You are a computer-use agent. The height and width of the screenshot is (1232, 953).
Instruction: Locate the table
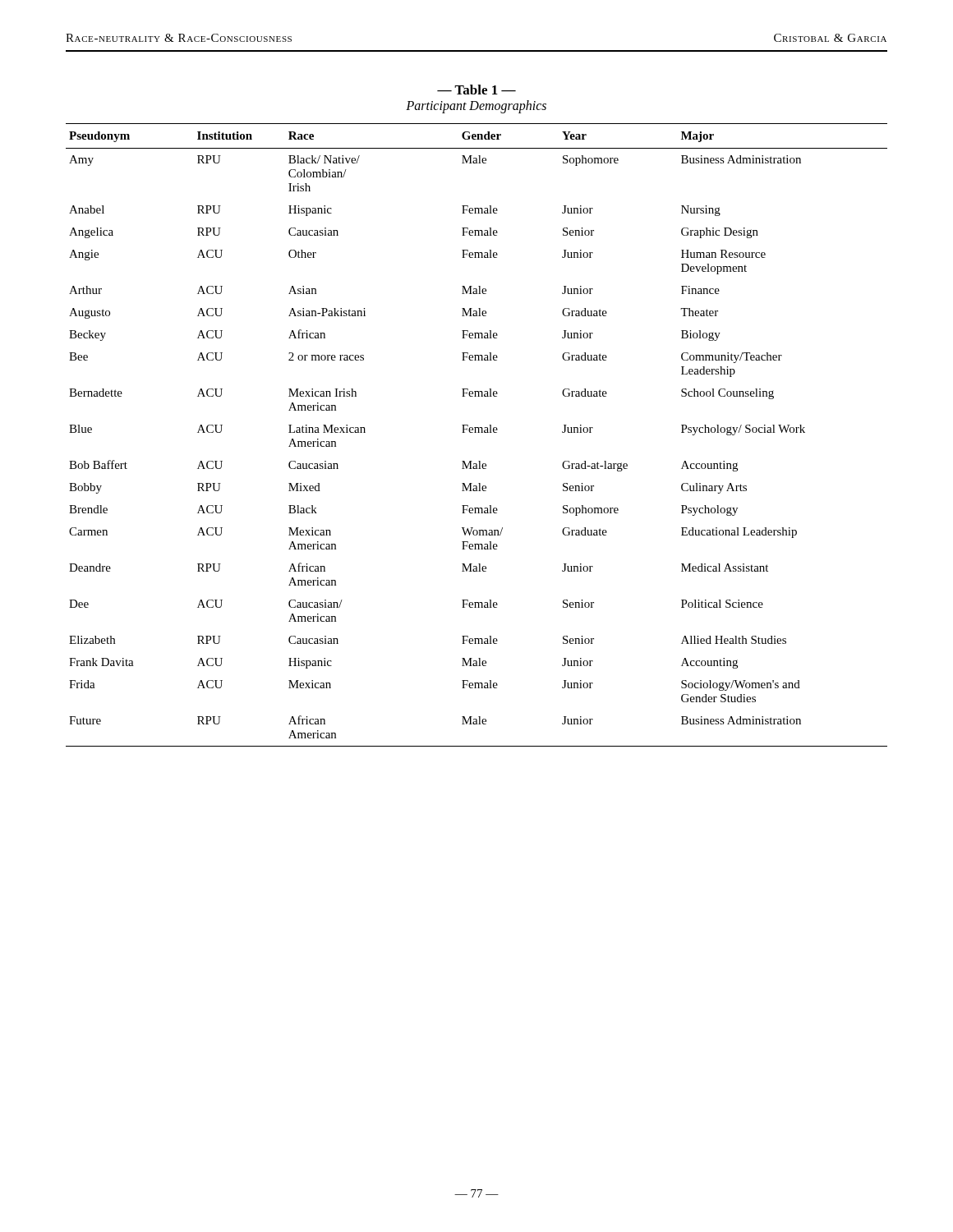coord(476,435)
